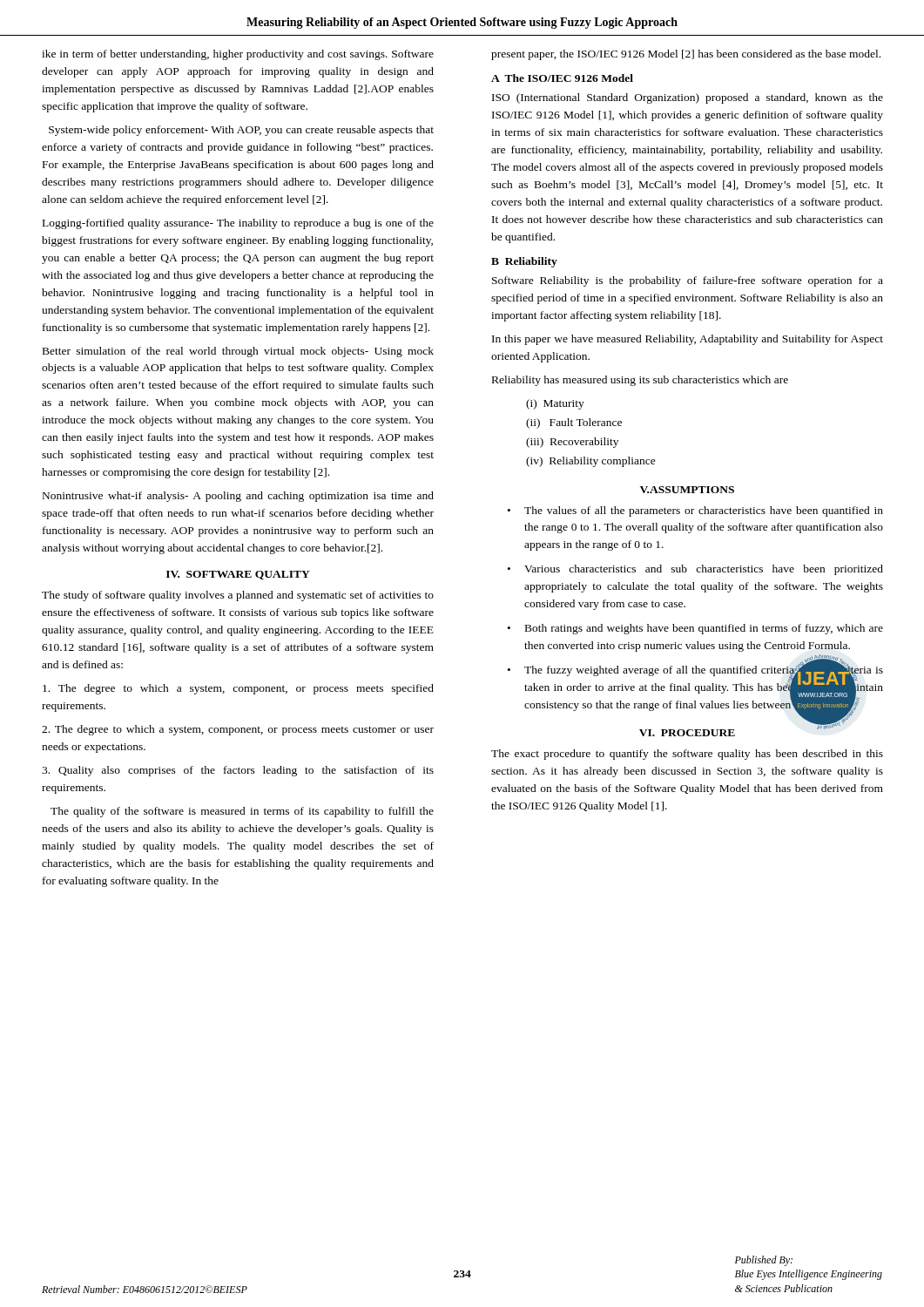Image resolution: width=924 pixels, height=1307 pixels.
Task: Where is the passage that starts "Quality also comprises of the factors leading to"?
Action: coord(238,778)
